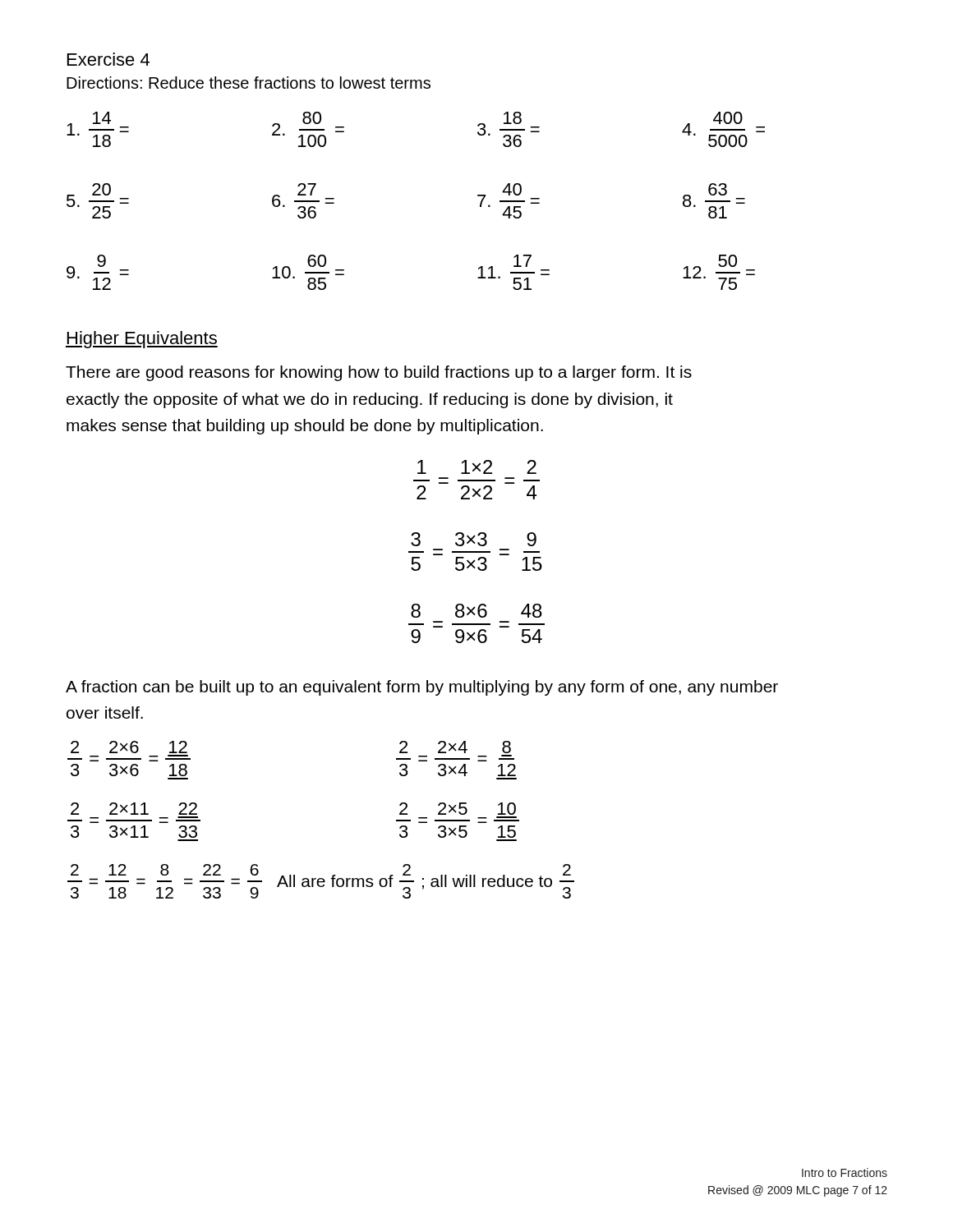
Task: Navigate to the element starting "3. 1836 ="
Action: (508, 130)
